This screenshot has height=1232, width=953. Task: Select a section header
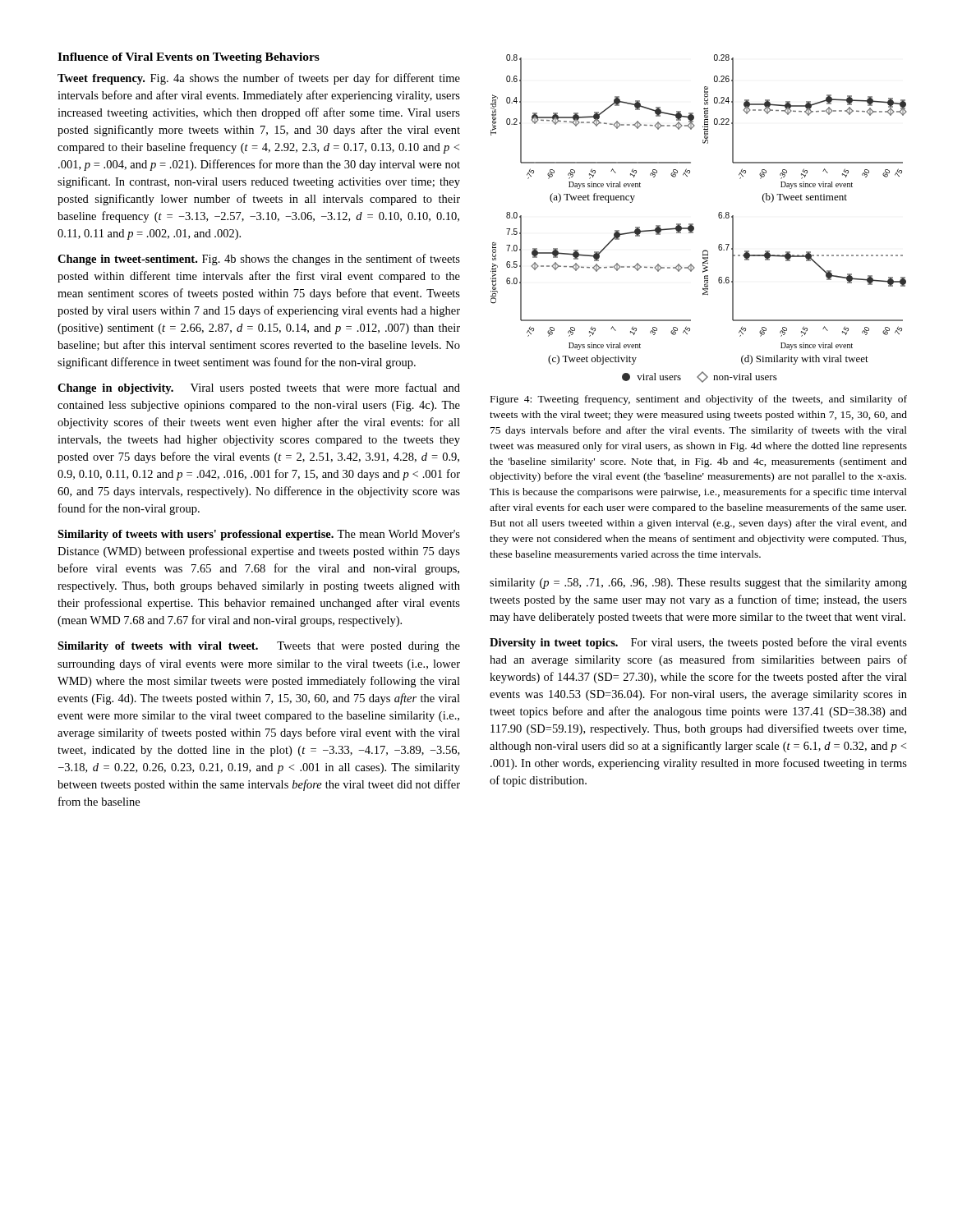tap(189, 56)
